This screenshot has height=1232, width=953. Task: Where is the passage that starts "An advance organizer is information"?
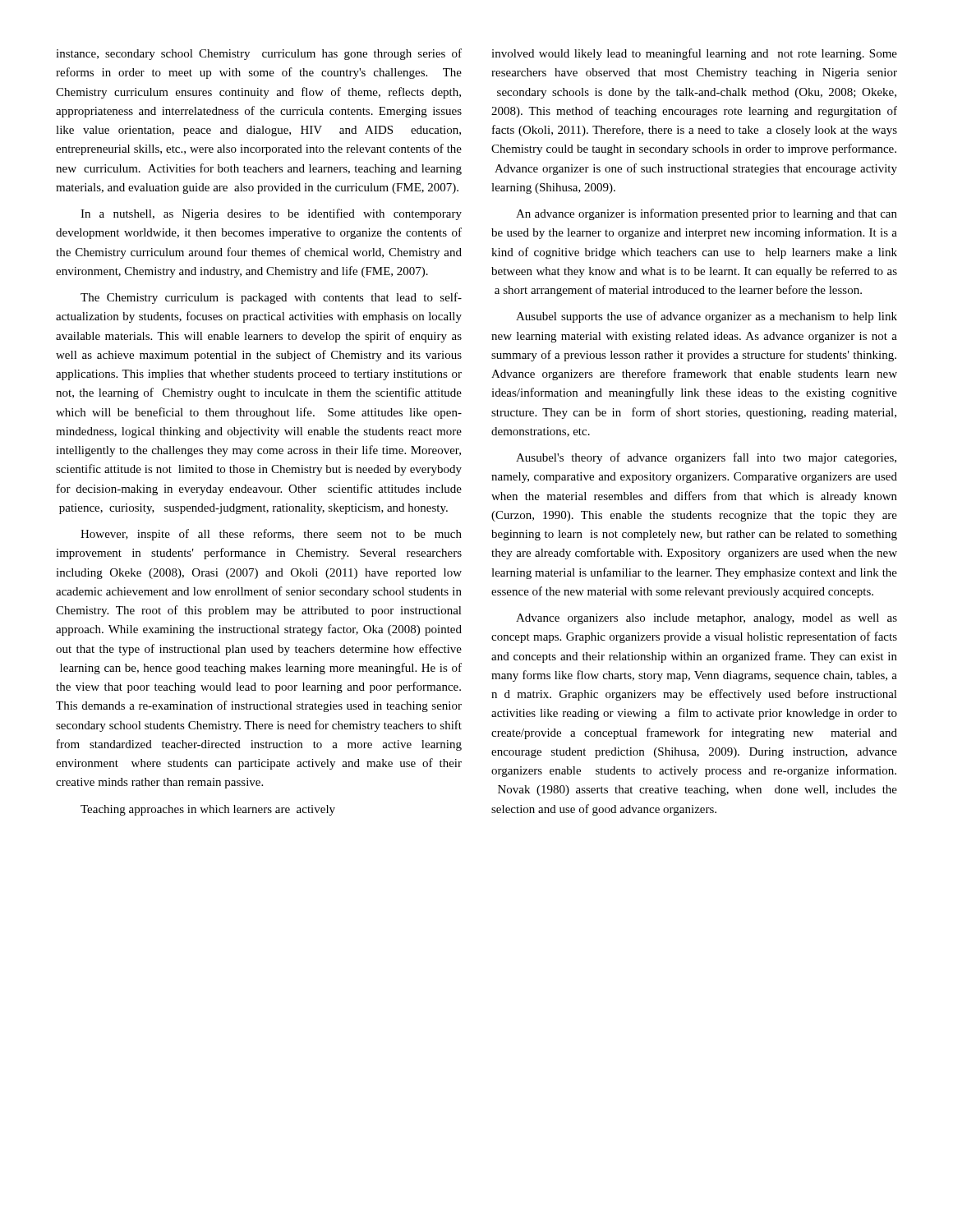pos(694,252)
